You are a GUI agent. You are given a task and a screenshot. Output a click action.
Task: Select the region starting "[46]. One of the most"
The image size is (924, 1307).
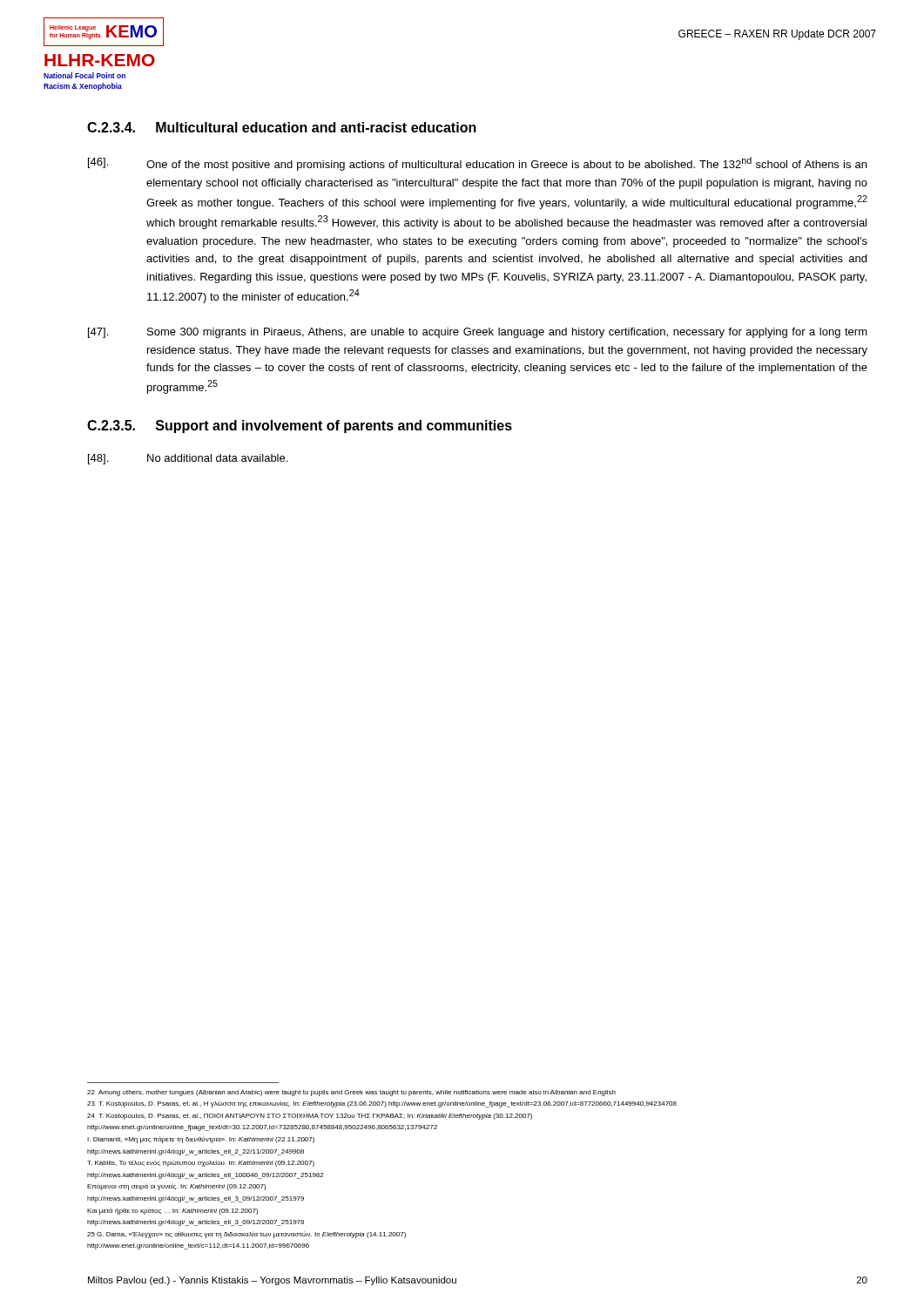(x=477, y=230)
